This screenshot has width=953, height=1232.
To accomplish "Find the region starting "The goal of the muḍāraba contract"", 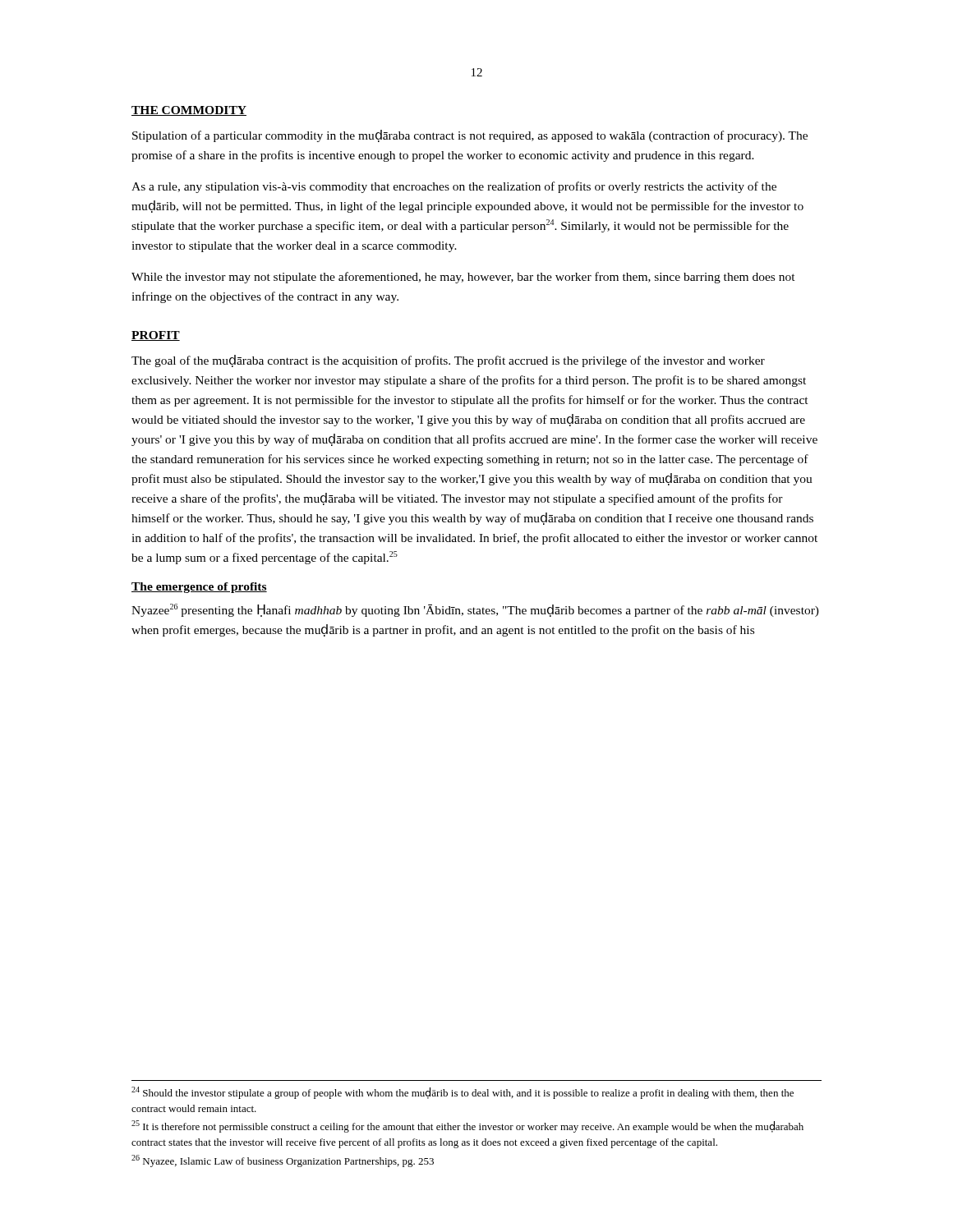I will coord(476,459).
